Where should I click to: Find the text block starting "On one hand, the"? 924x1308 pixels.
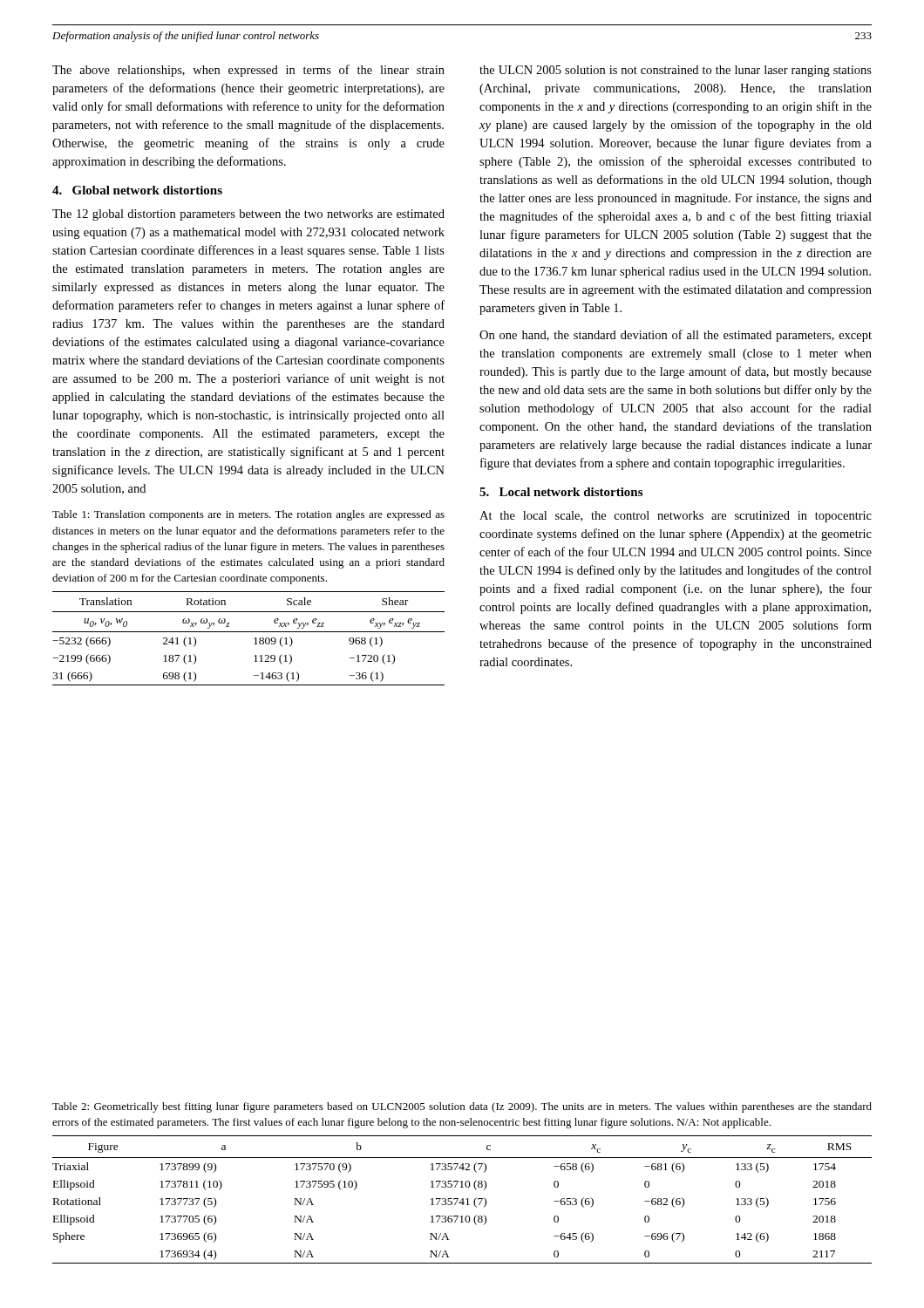676,400
